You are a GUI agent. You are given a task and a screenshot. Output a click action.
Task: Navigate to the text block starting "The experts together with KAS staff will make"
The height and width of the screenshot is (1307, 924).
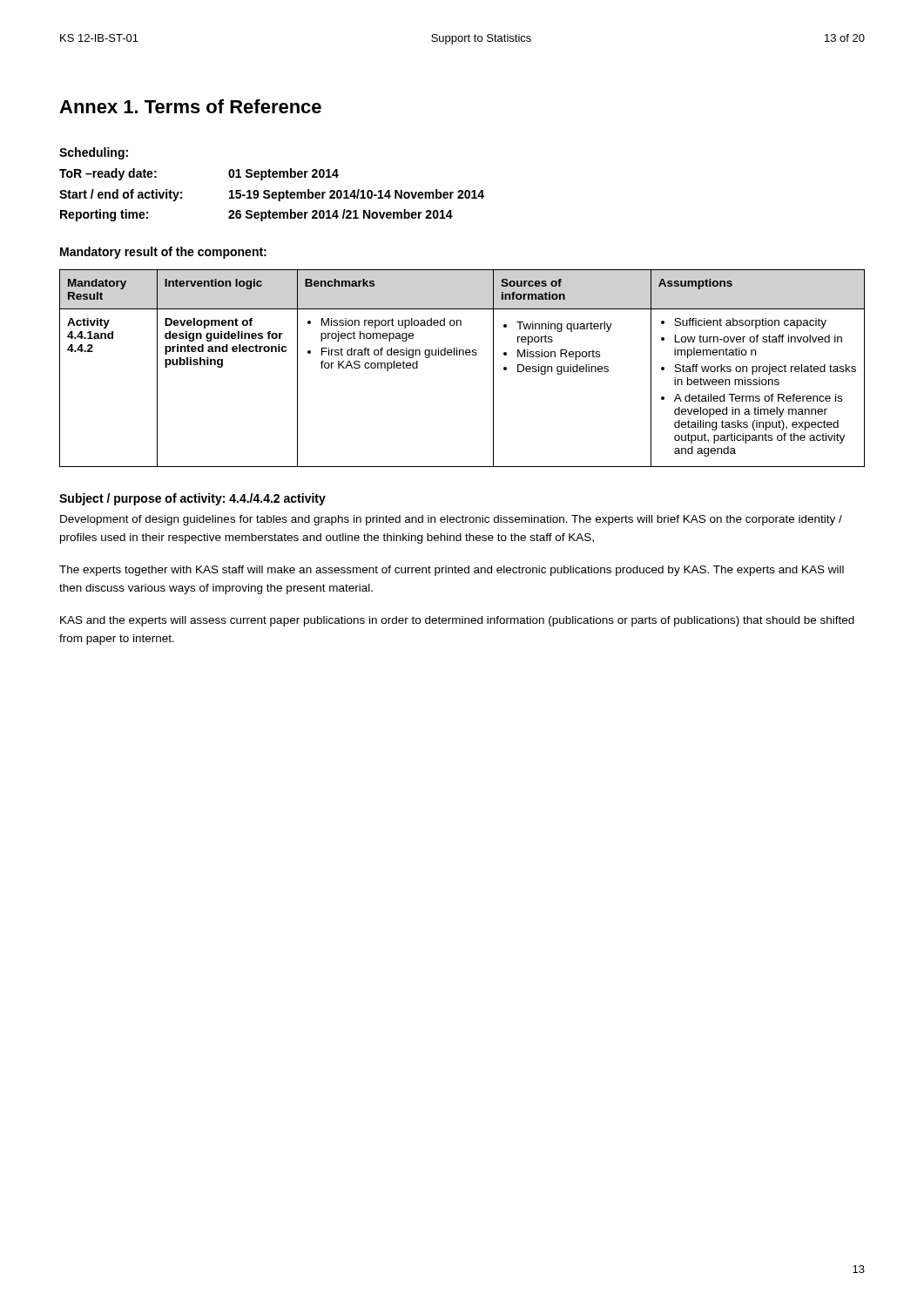(452, 579)
